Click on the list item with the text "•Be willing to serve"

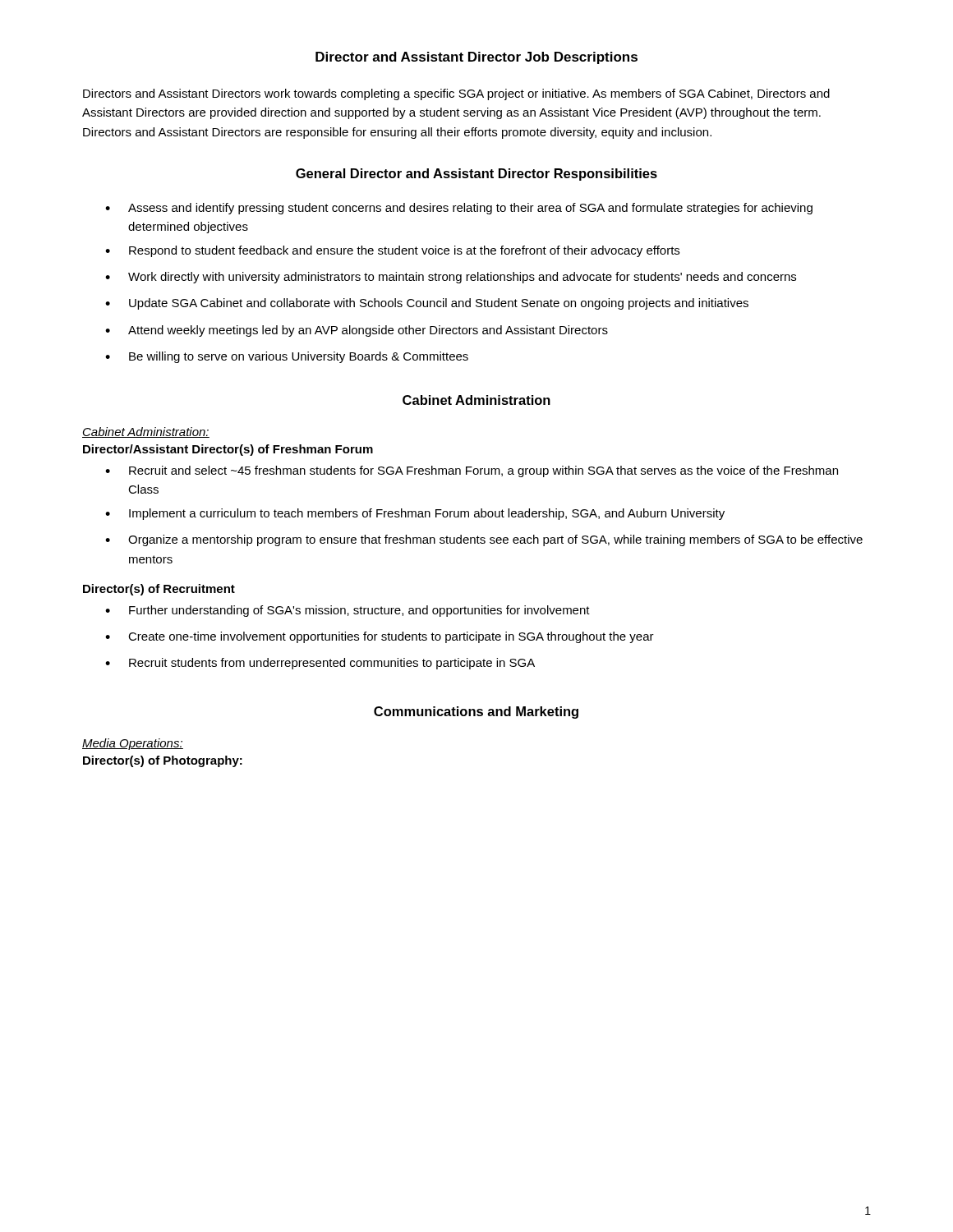(x=287, y=357)
